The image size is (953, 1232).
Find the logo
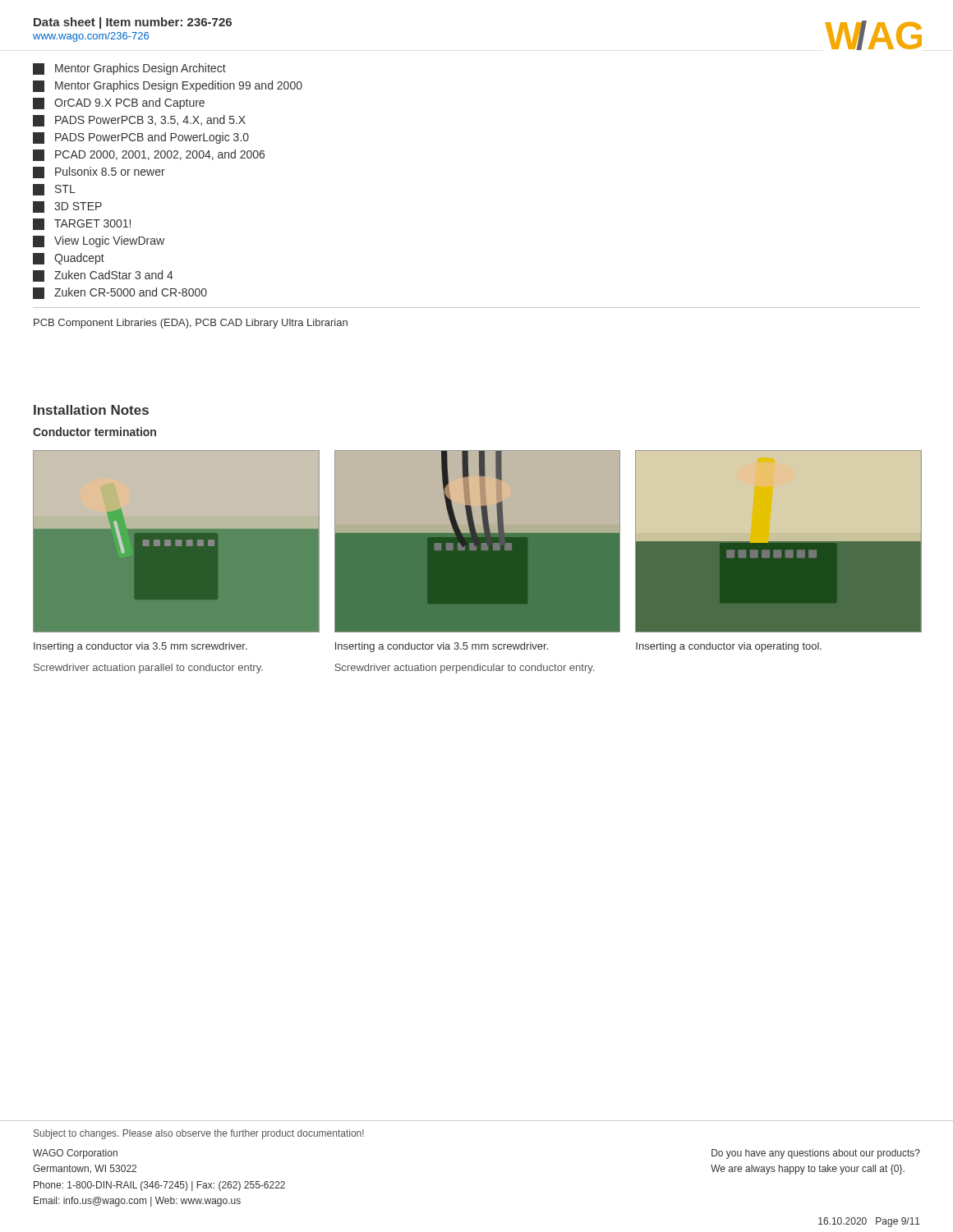click(x=873, y=35)
